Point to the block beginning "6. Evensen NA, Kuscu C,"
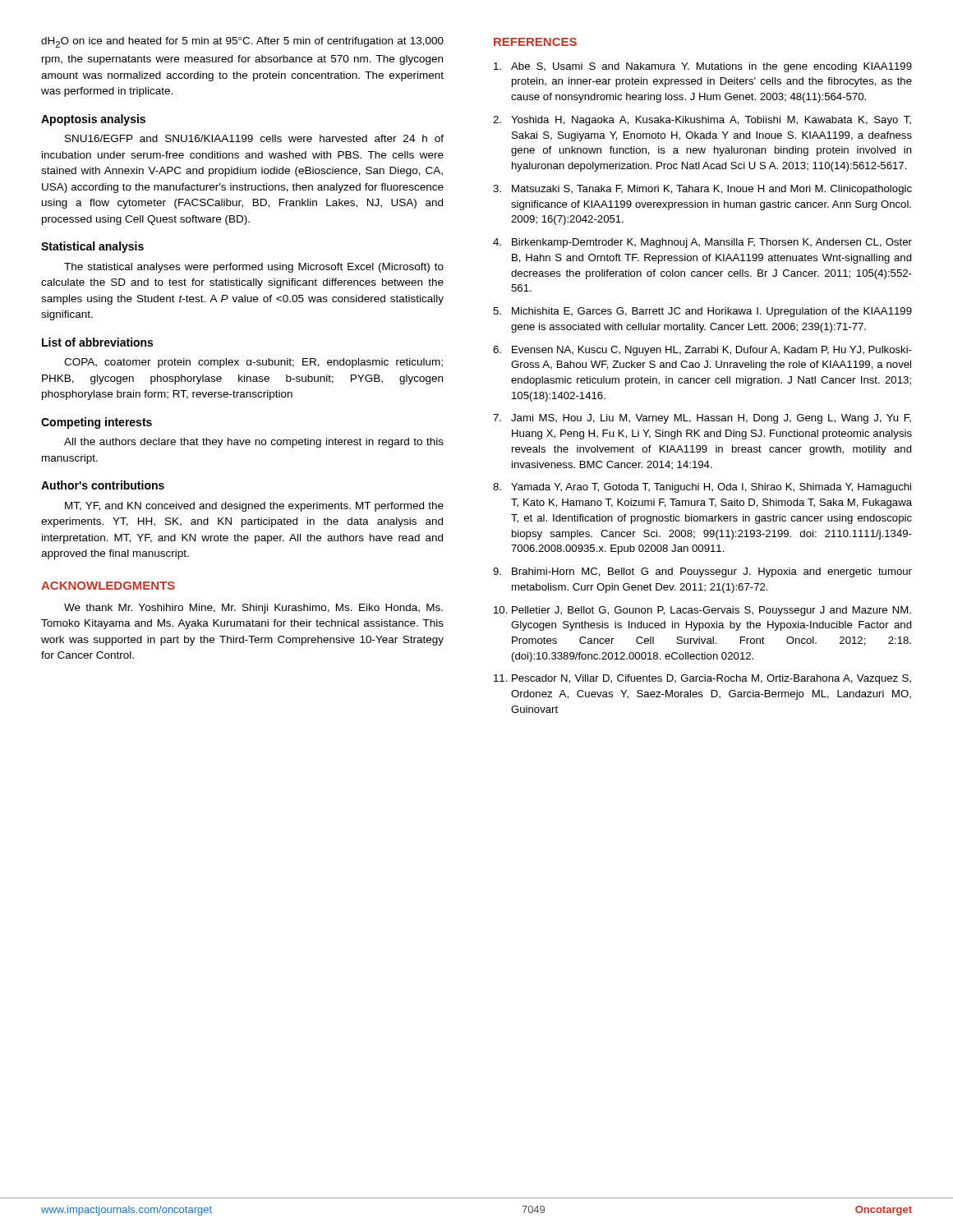Screen dimensions: 1232x953 pyautogui.click(x=702, y=373)
